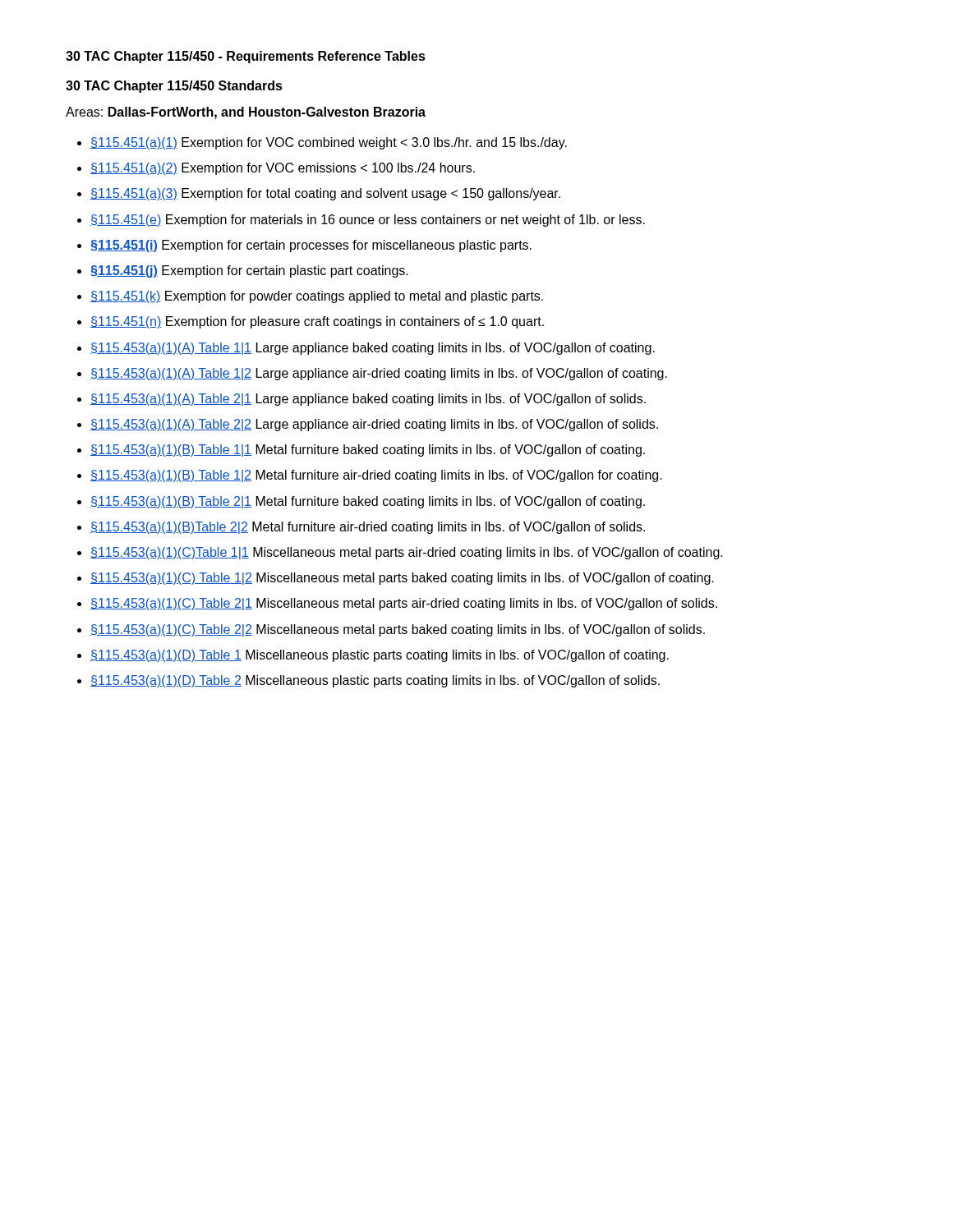Image resolution: width=953 pixels, height=1232 pixels.
Task: Click on the text block starting "§115.453(a)(1)(A) Table 1|1 Large appliance baked coating"
Action: [489, 347]
